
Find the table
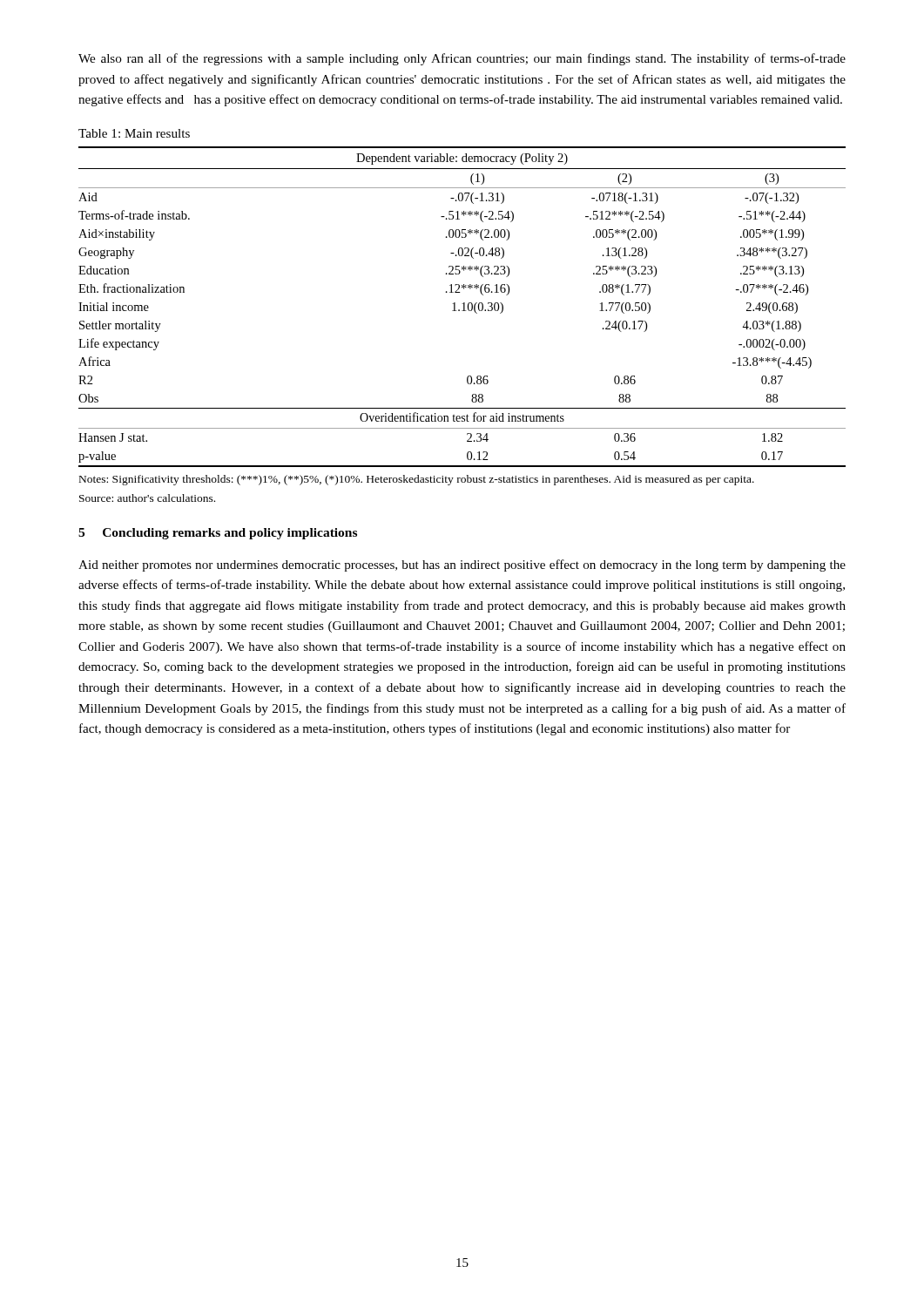point(462,306)
